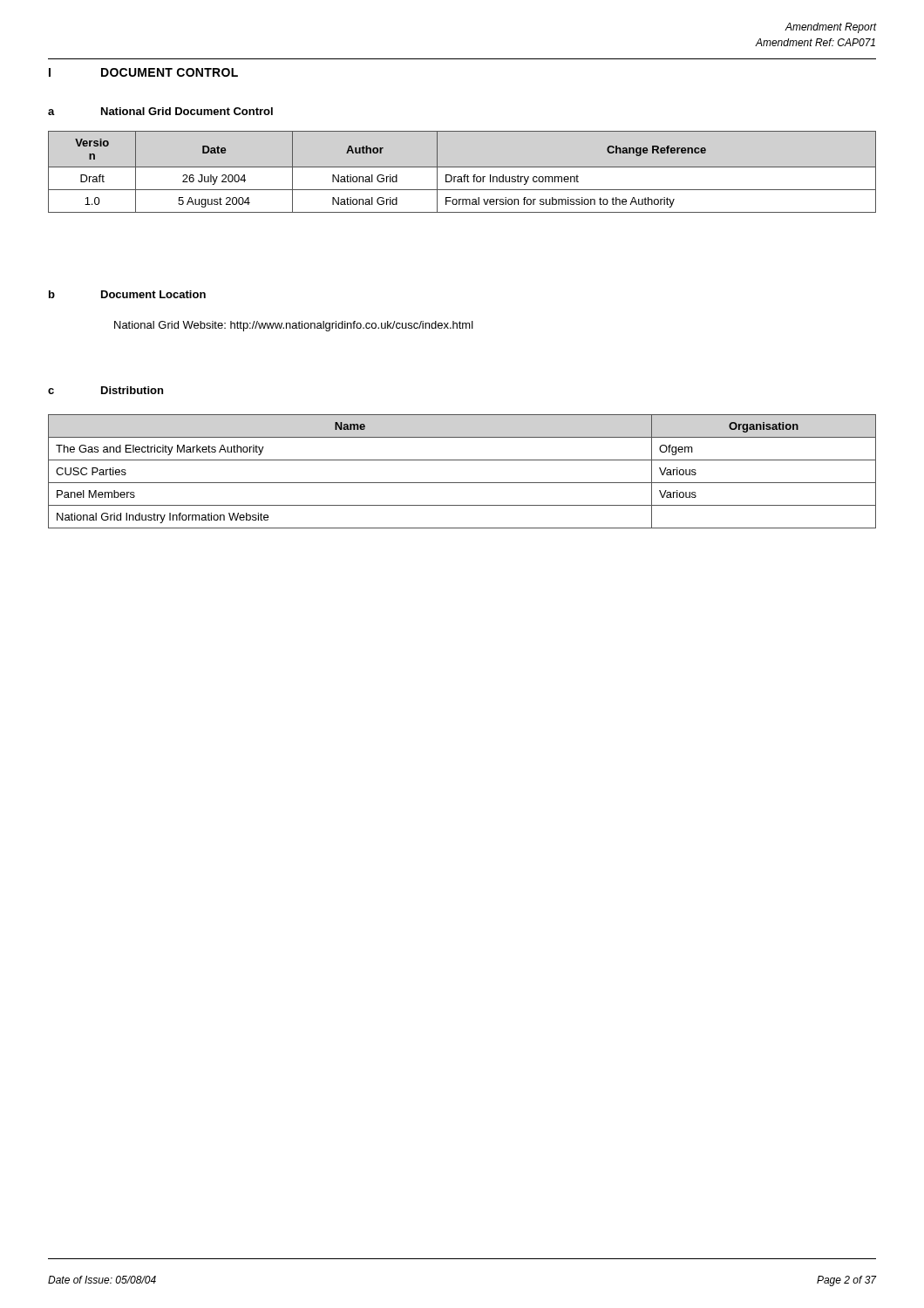Locate the table with the text "CUSC Parties"
Viewport: 924px width, 1308px height.
pos(462,471)
